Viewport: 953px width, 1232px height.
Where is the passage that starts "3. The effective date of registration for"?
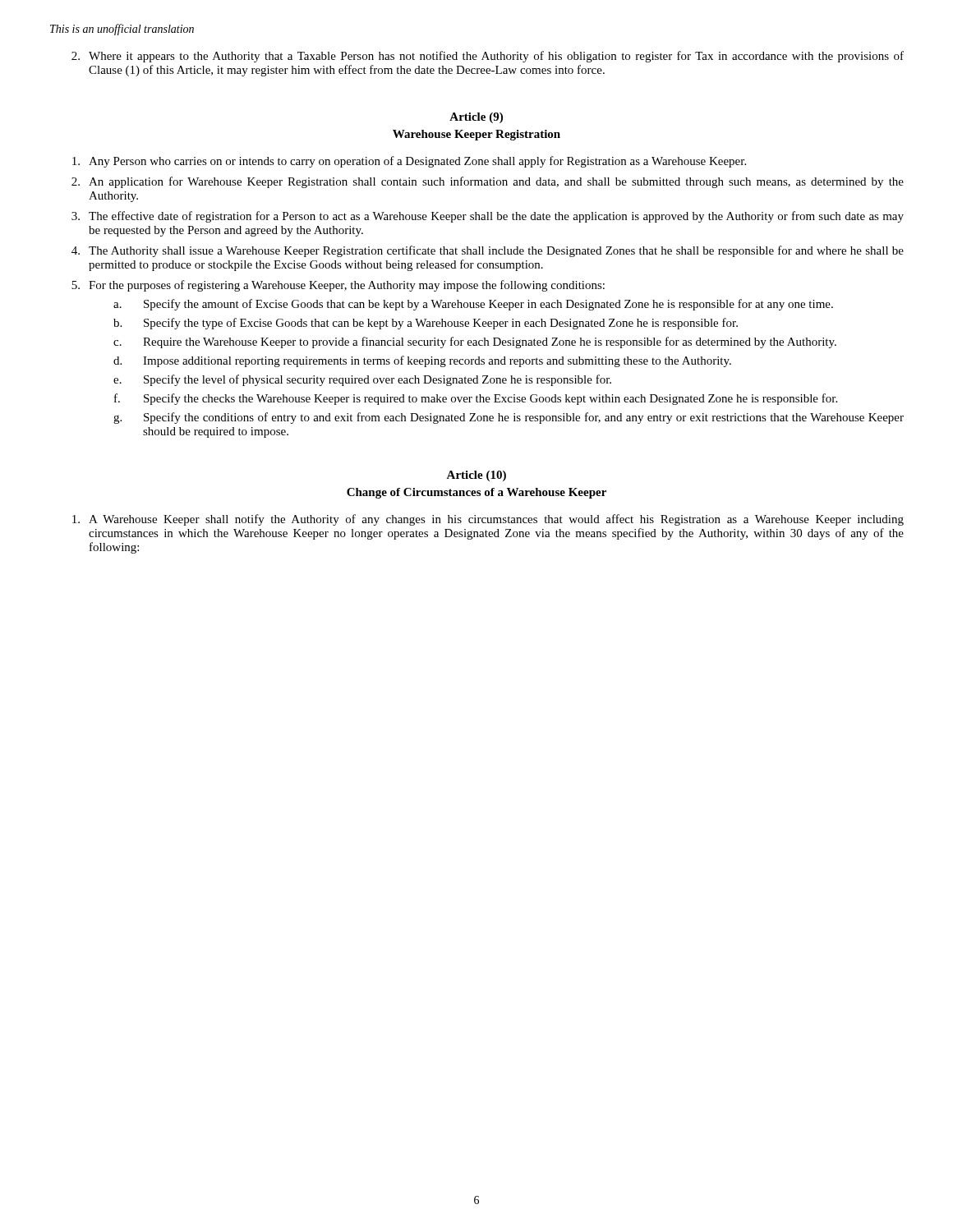476,223
